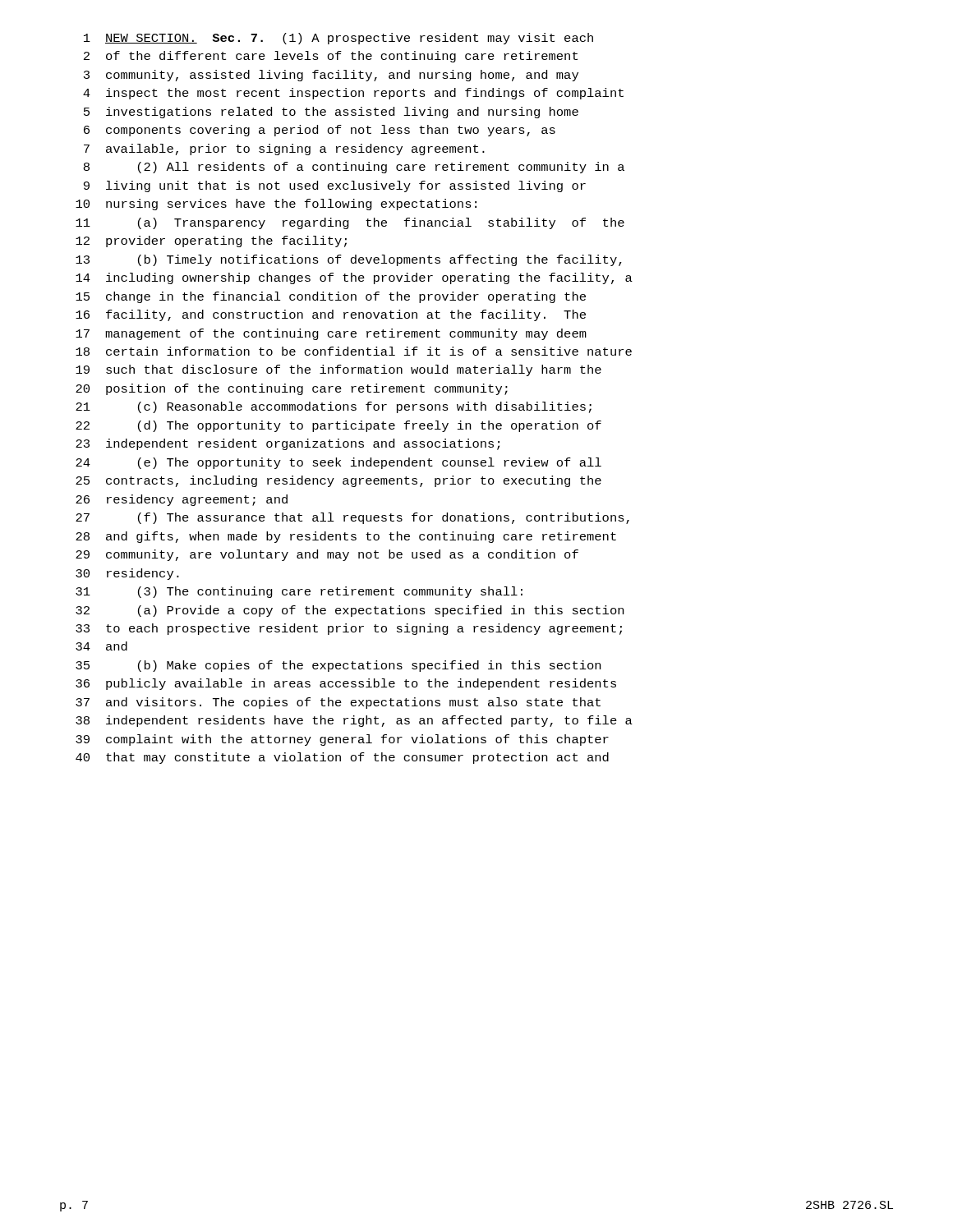Viewport: 953px width, 1232px height.
Task: Locate the block of text that opens with "17 management of"
Action: click(476, 334)
